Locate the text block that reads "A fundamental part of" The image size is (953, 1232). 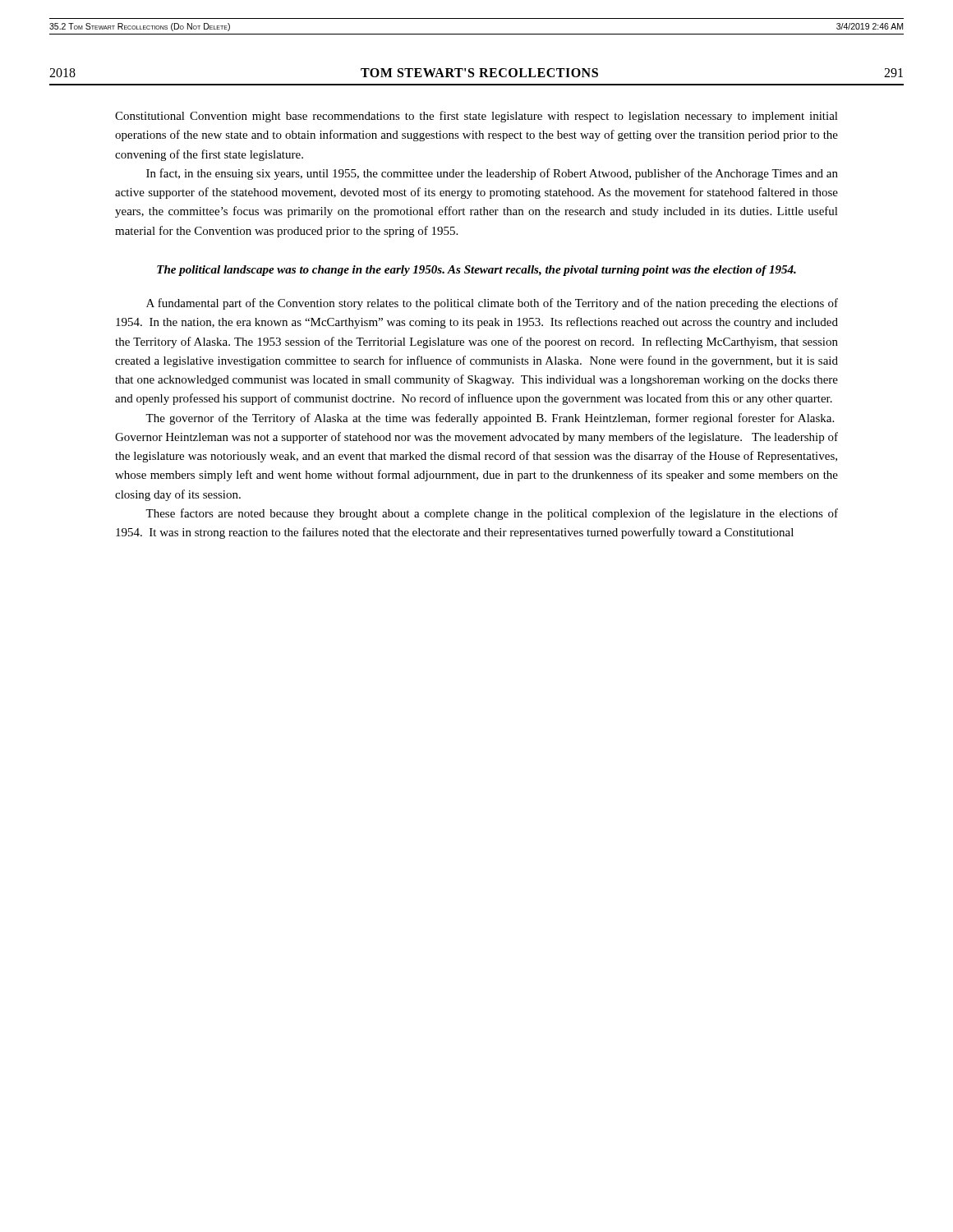click(476, 351)
